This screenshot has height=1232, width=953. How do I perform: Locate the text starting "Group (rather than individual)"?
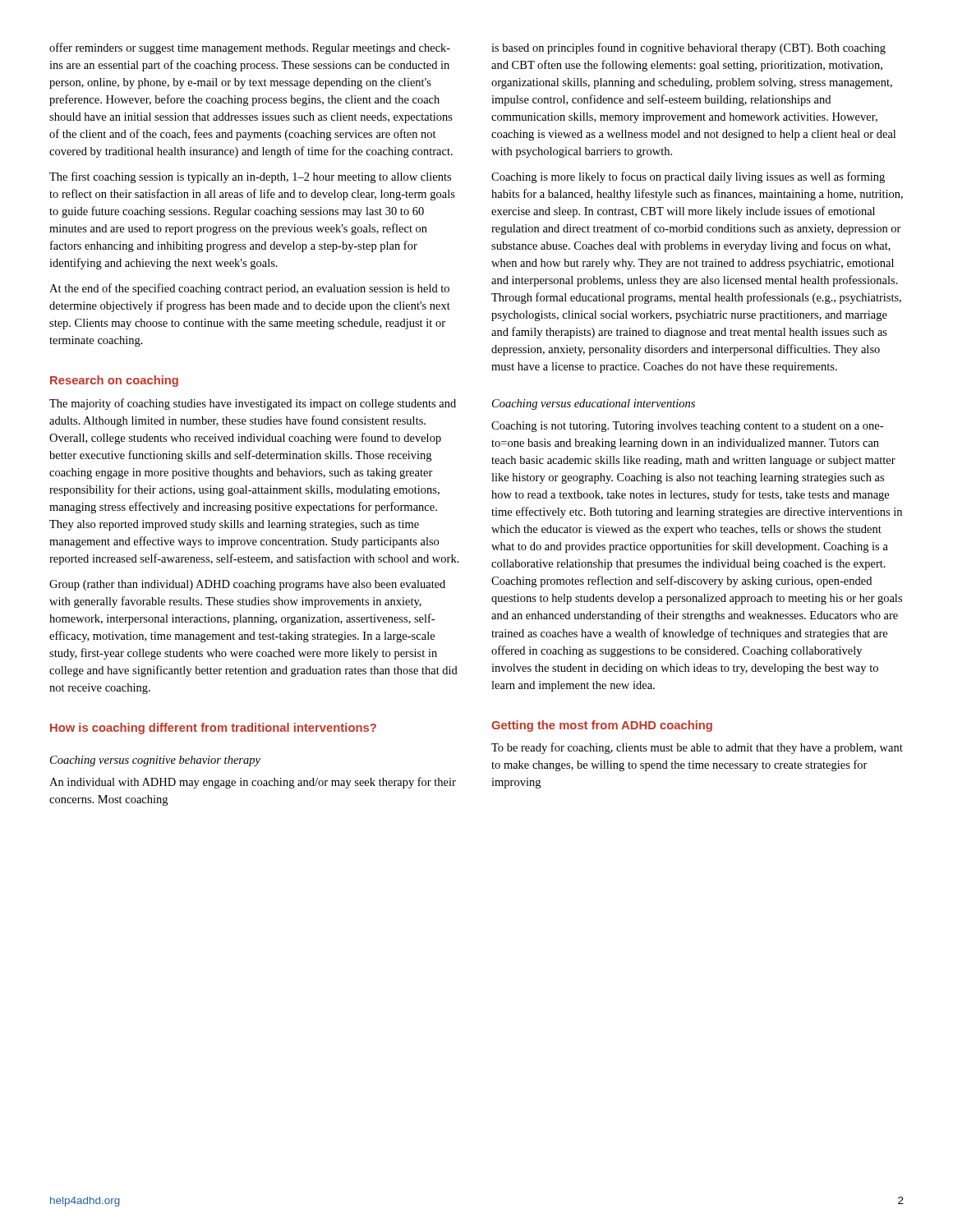tap(255, 636)
